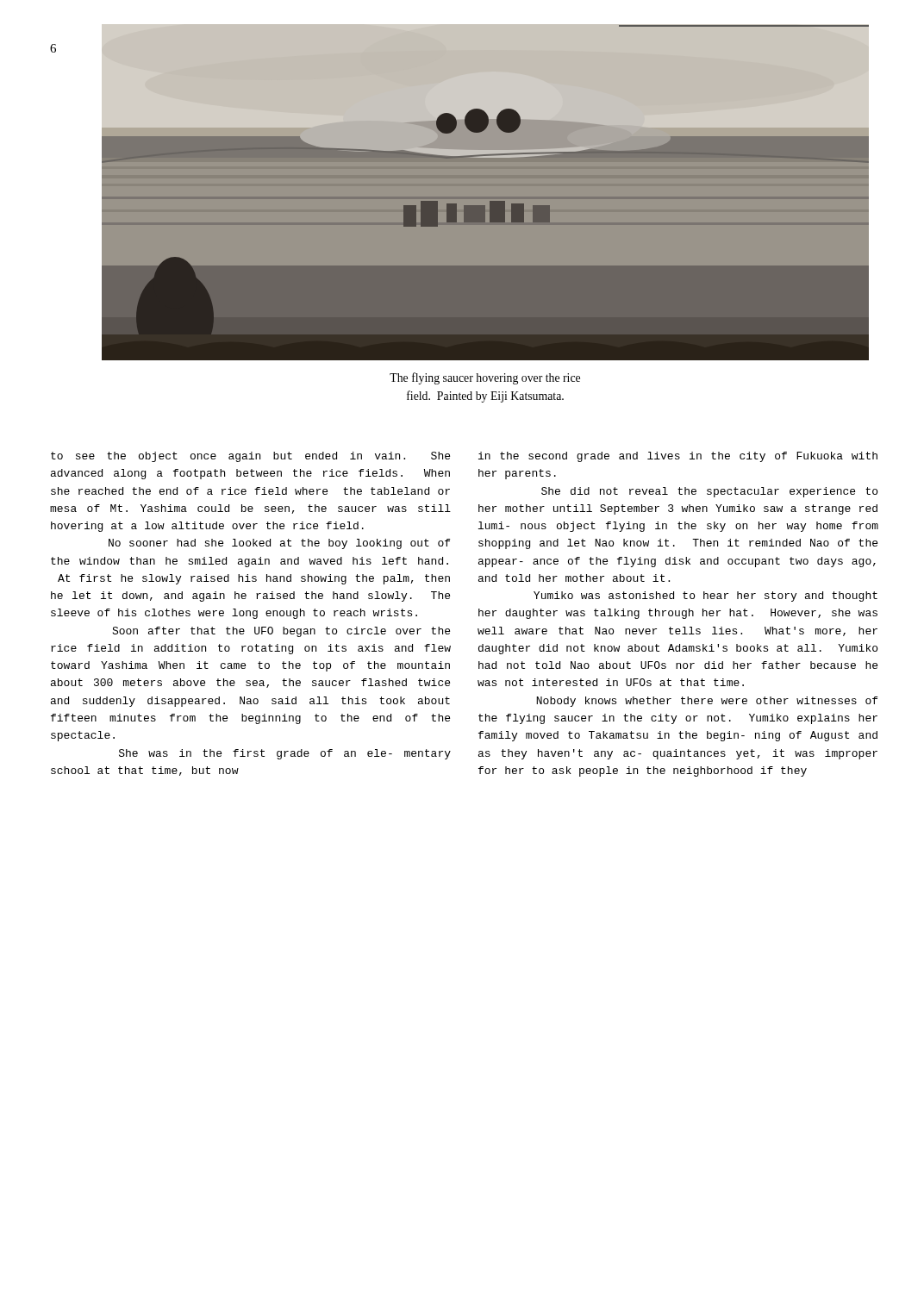Image resolution: width=924 pixels, height=1293 pixels.
Task: Navigate to the element starting "The flying saucer hovering over the rice"
Action: click(x=485, y=387)
